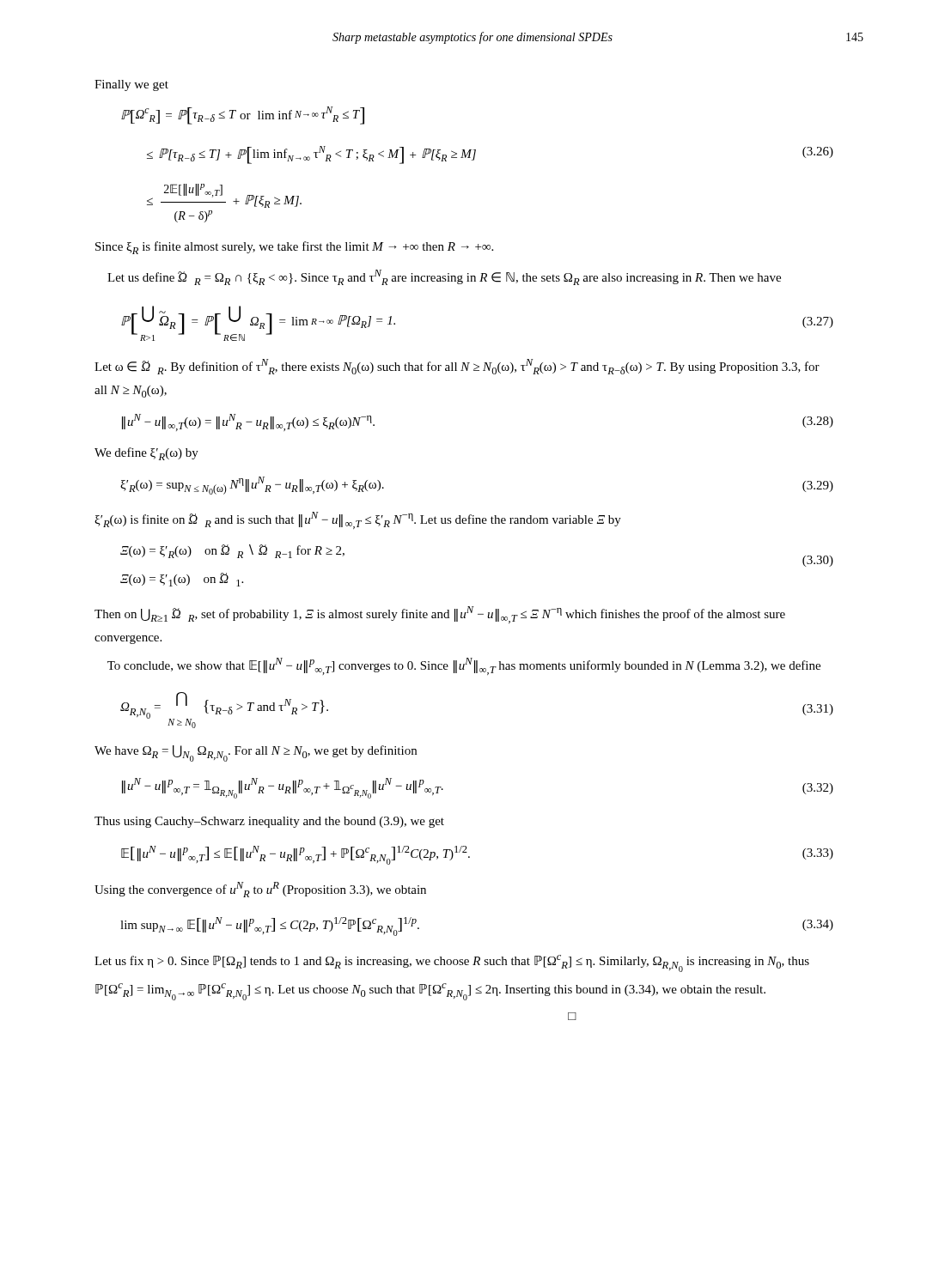Select the text block that says "Let us define ~Ω~R = ΩR"
The width and height of the screenshot is (945, 1288).
pos(438,277)
